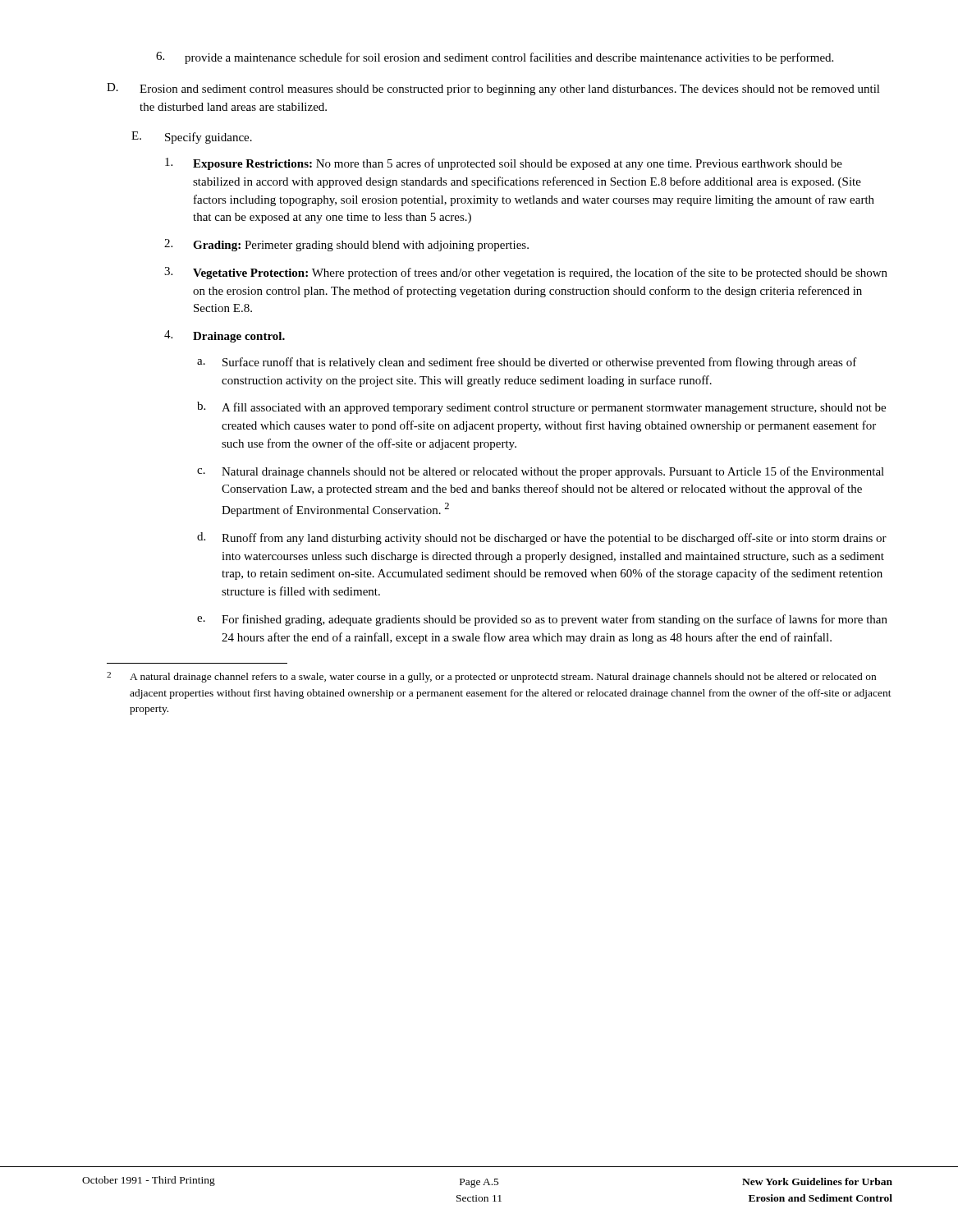958x1232 pixels.
Task: Locate the block of text that opens with "e. For finished grading, adequate"
Action: 545,629
